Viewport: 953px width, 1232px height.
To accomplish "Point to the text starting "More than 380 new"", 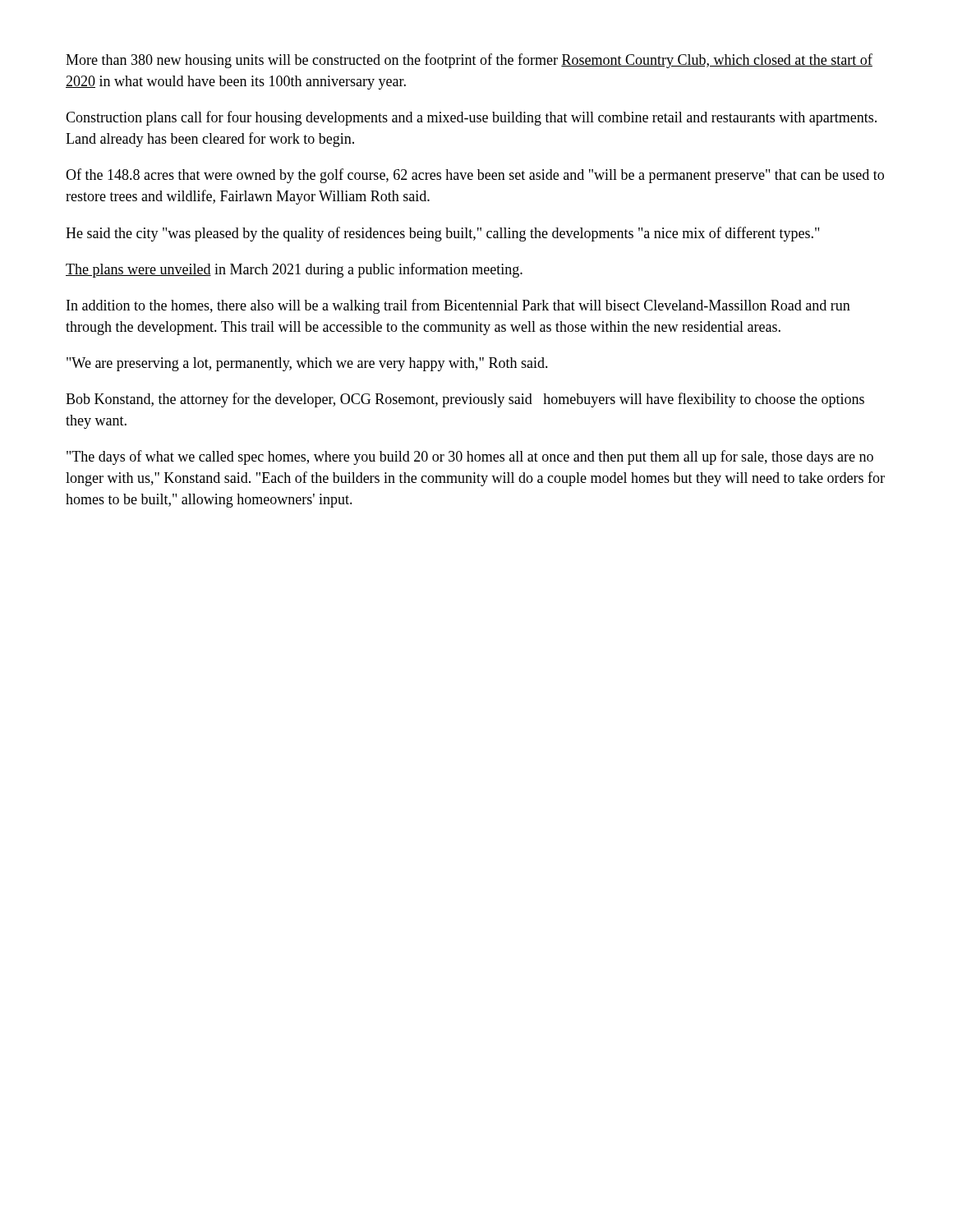I will pyautogui.click(x=469, y=71).
